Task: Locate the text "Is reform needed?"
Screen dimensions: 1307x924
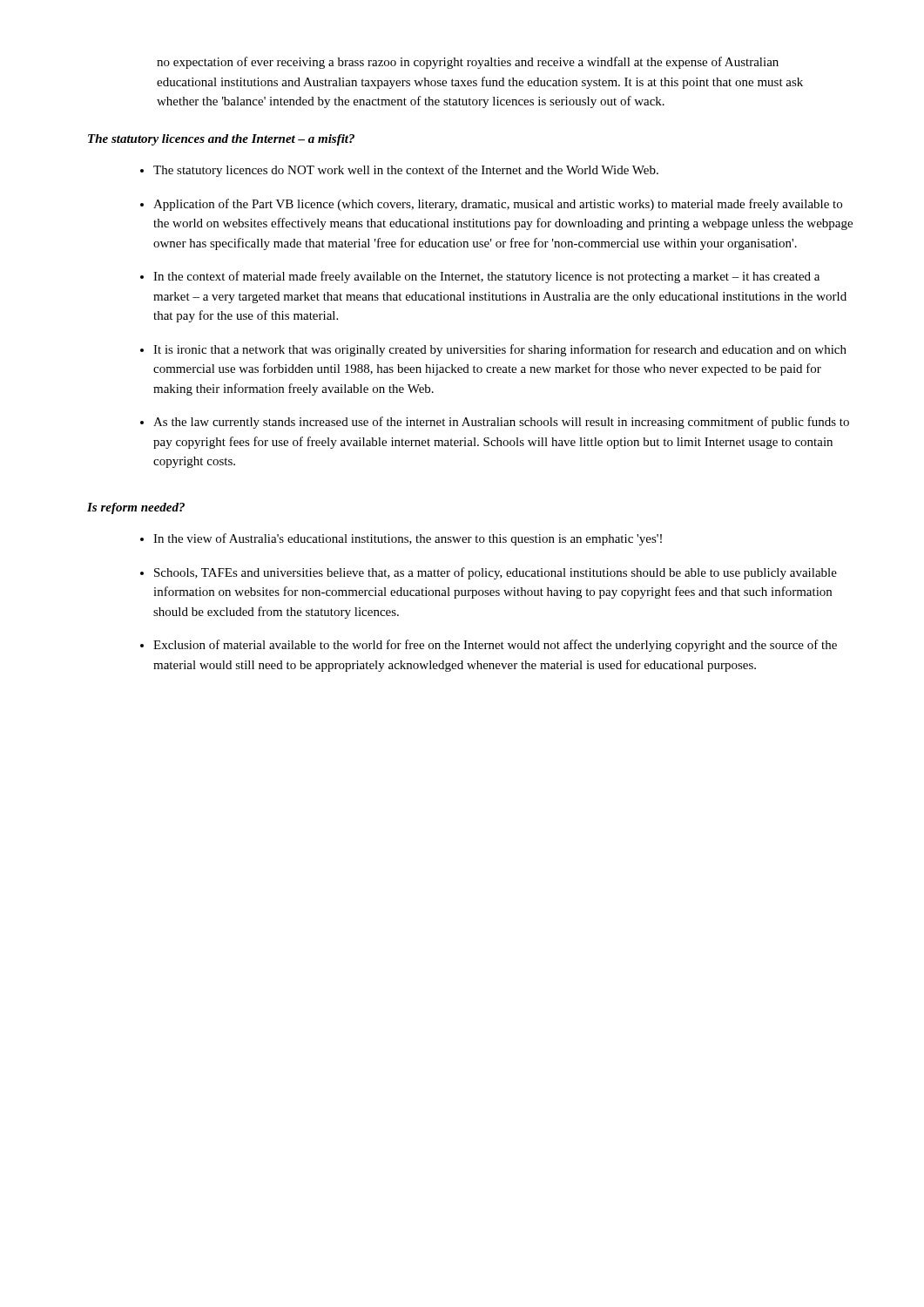Action: 136,507
